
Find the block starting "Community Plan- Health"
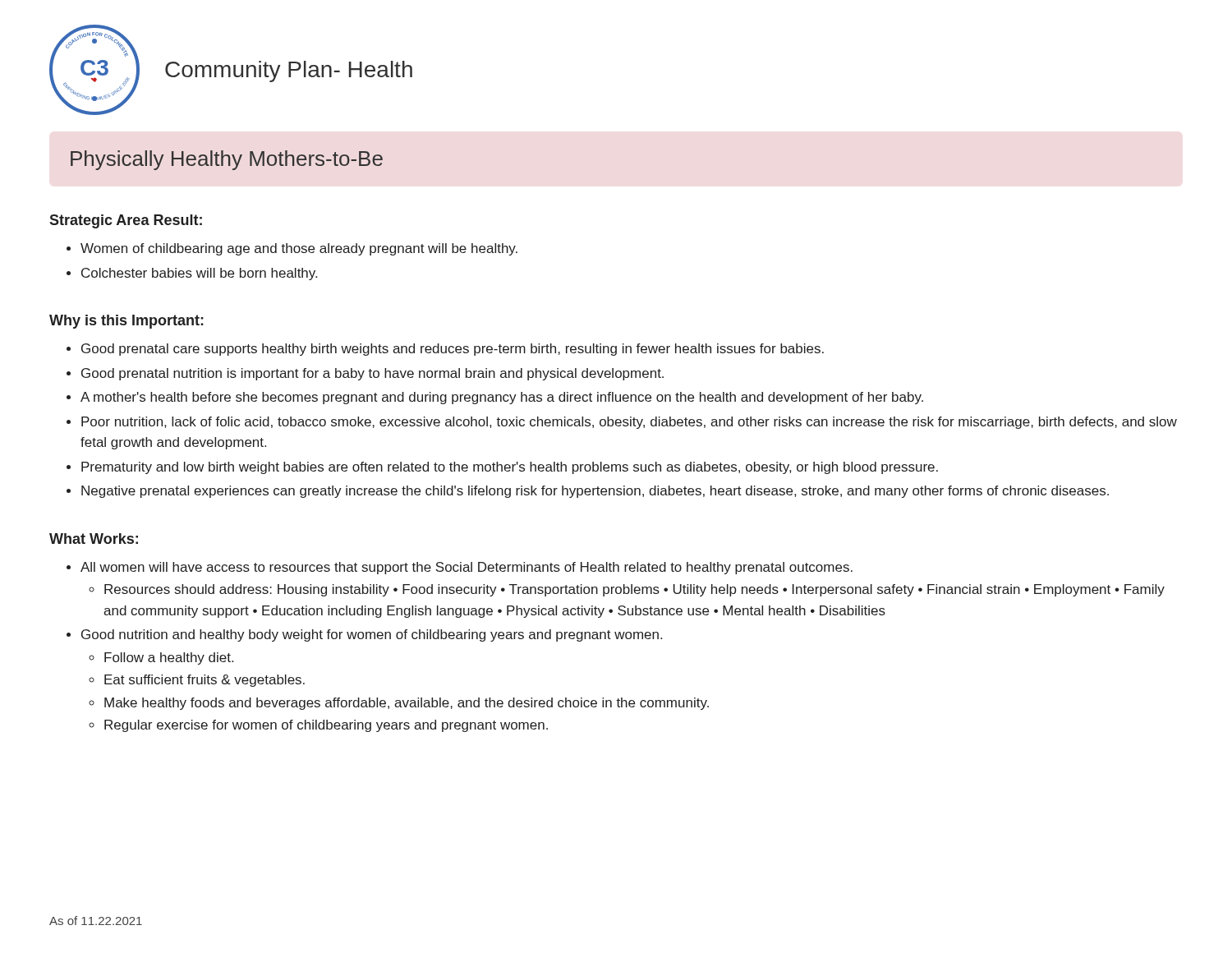click(289, 69)
